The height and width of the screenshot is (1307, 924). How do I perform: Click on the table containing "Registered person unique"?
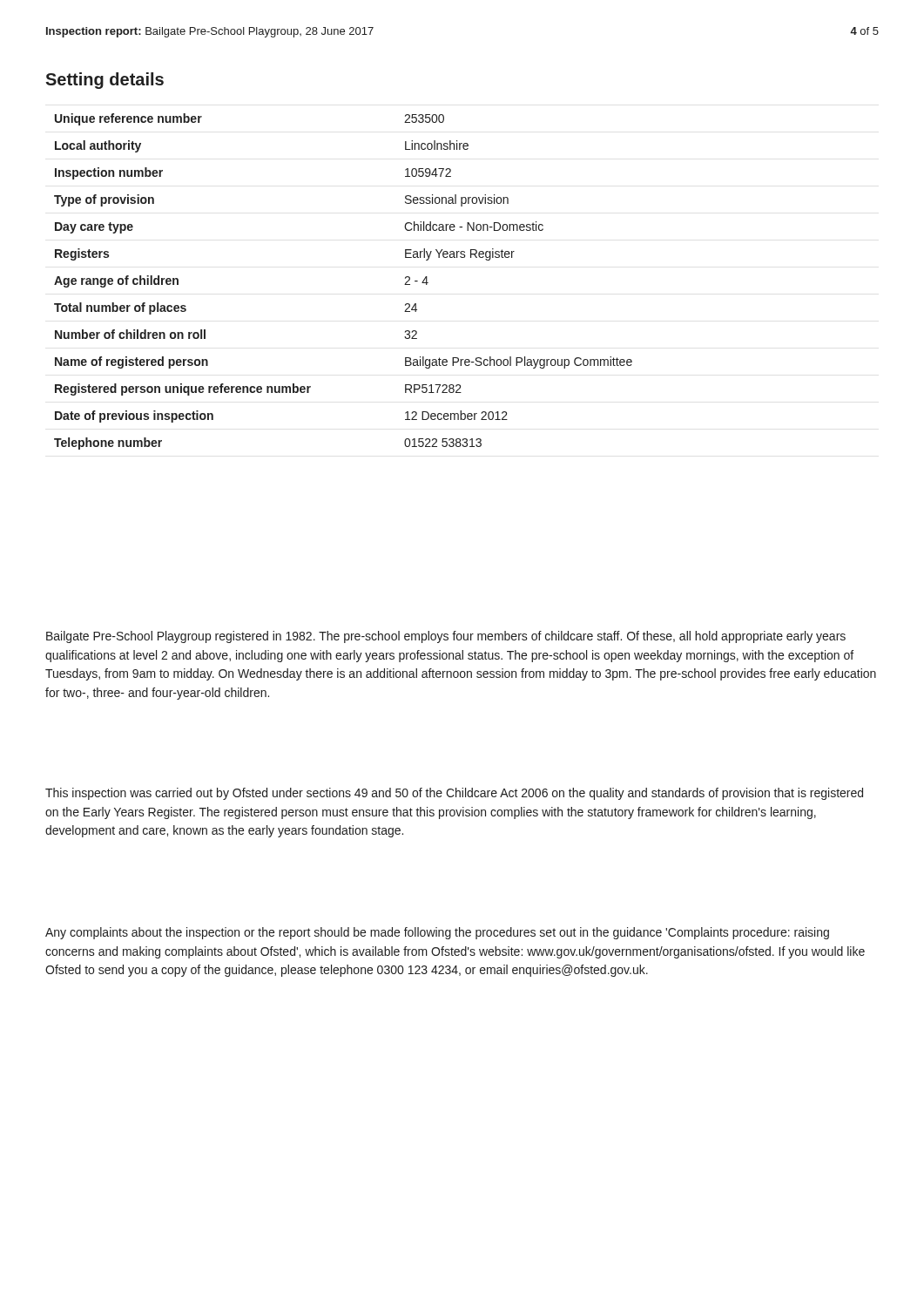click(462, 281)
